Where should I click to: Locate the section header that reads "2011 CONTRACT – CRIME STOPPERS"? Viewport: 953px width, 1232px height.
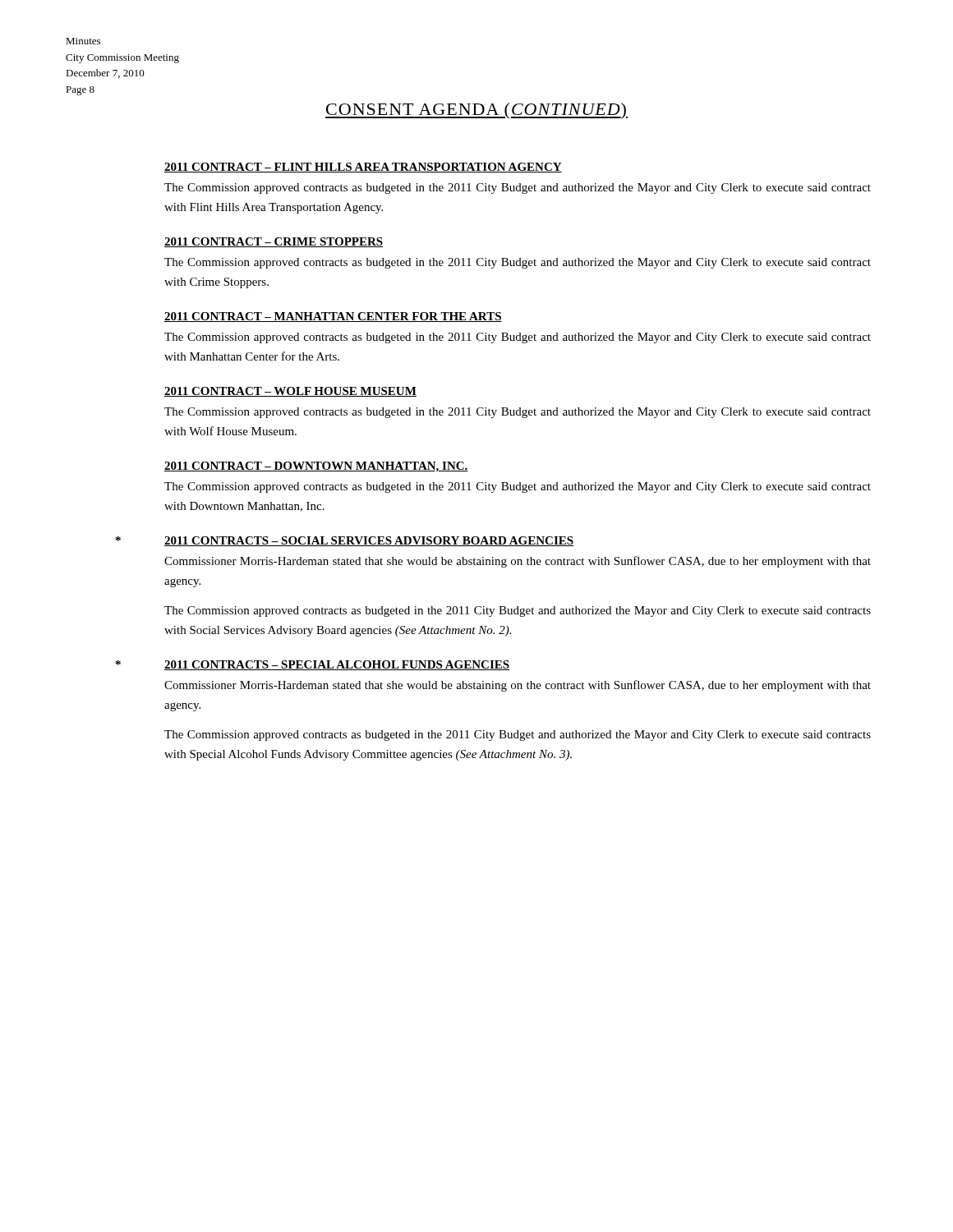pos(274,241)
